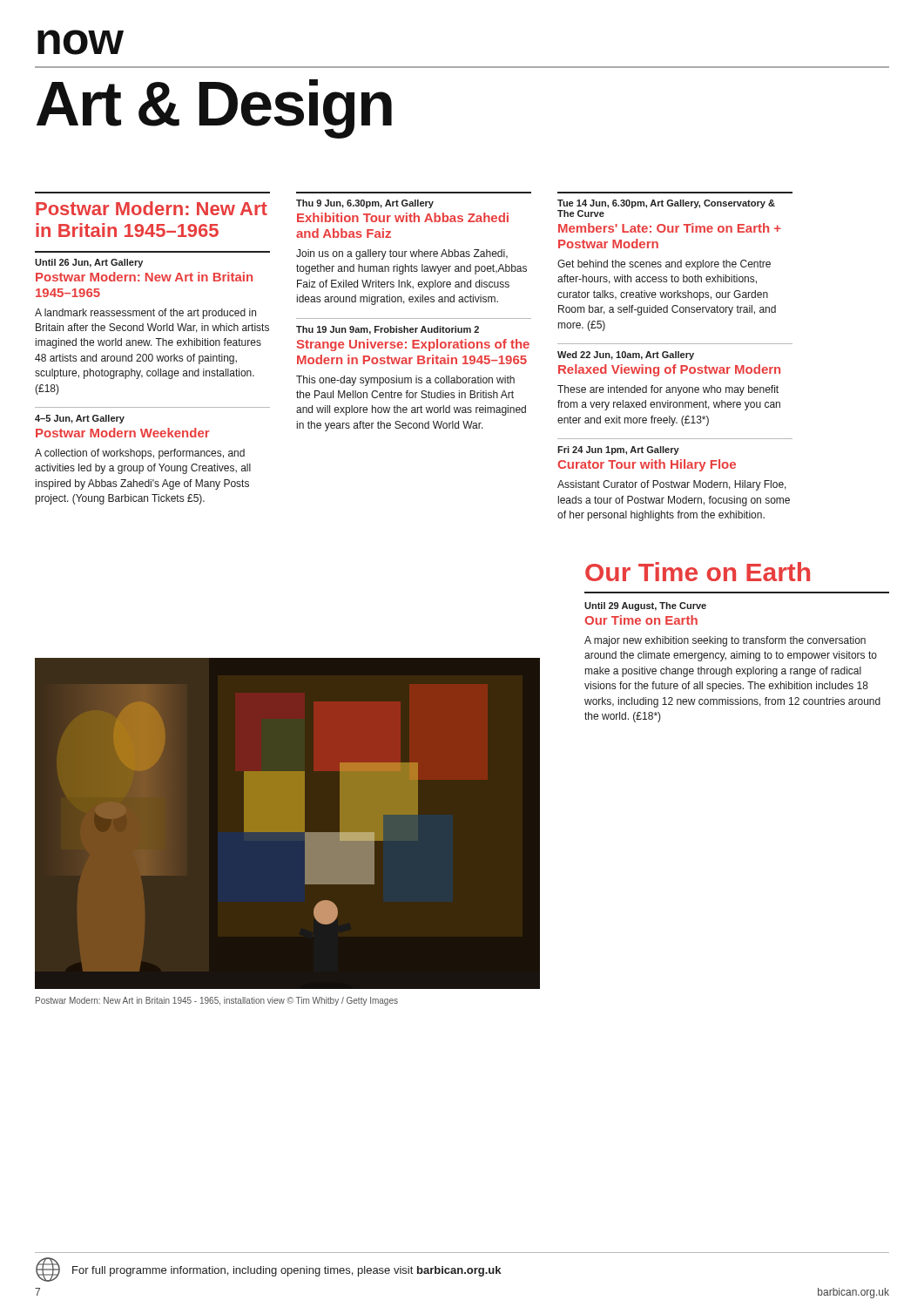Image resolution: width=924 pixels, height=1307 pixels.
Task: Find the text block that reads "A collection of workshops,"
Action: 152,476
